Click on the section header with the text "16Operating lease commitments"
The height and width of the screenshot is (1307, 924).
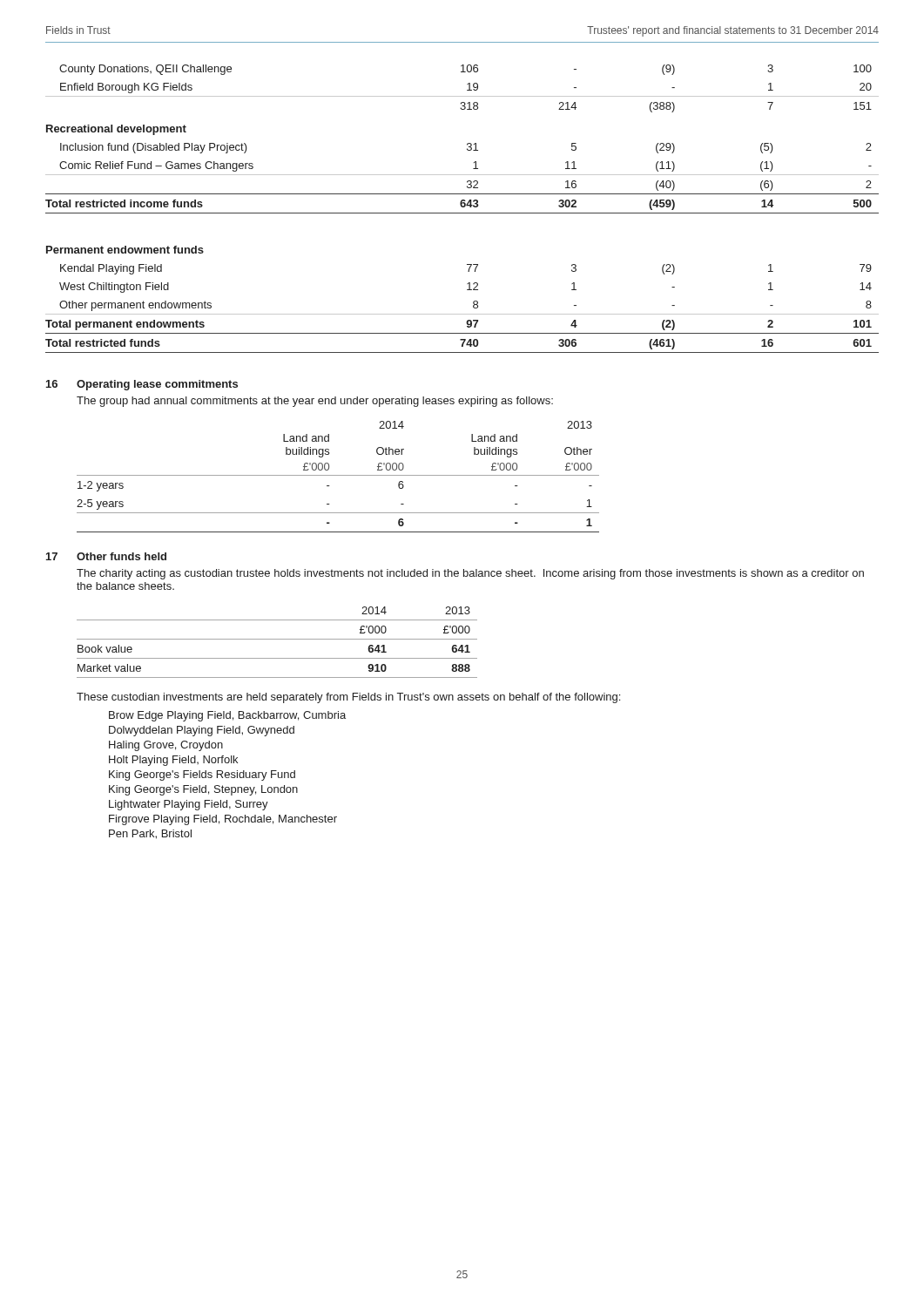tap(142, 384)
